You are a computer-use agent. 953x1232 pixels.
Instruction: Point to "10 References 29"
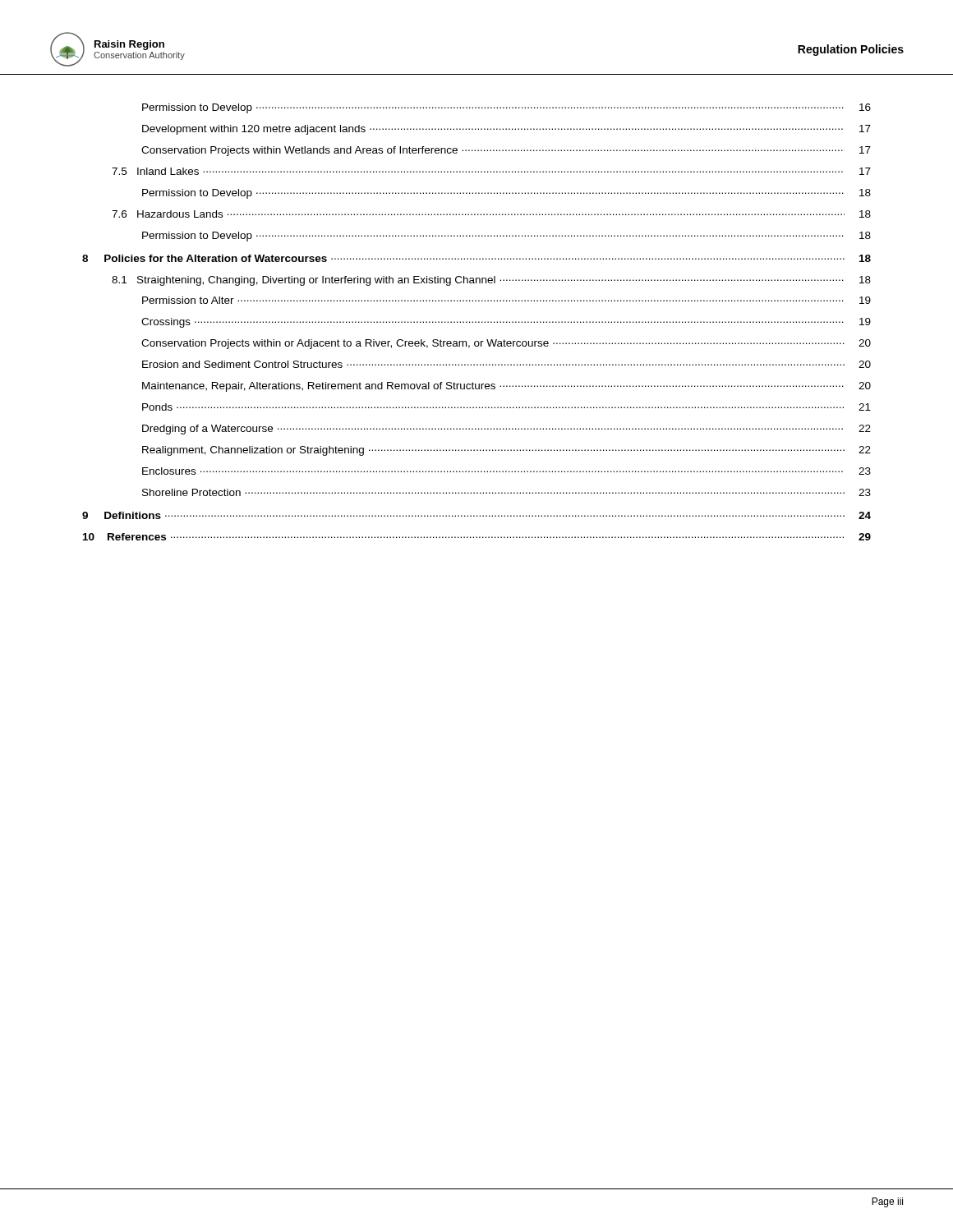[476, 537]
